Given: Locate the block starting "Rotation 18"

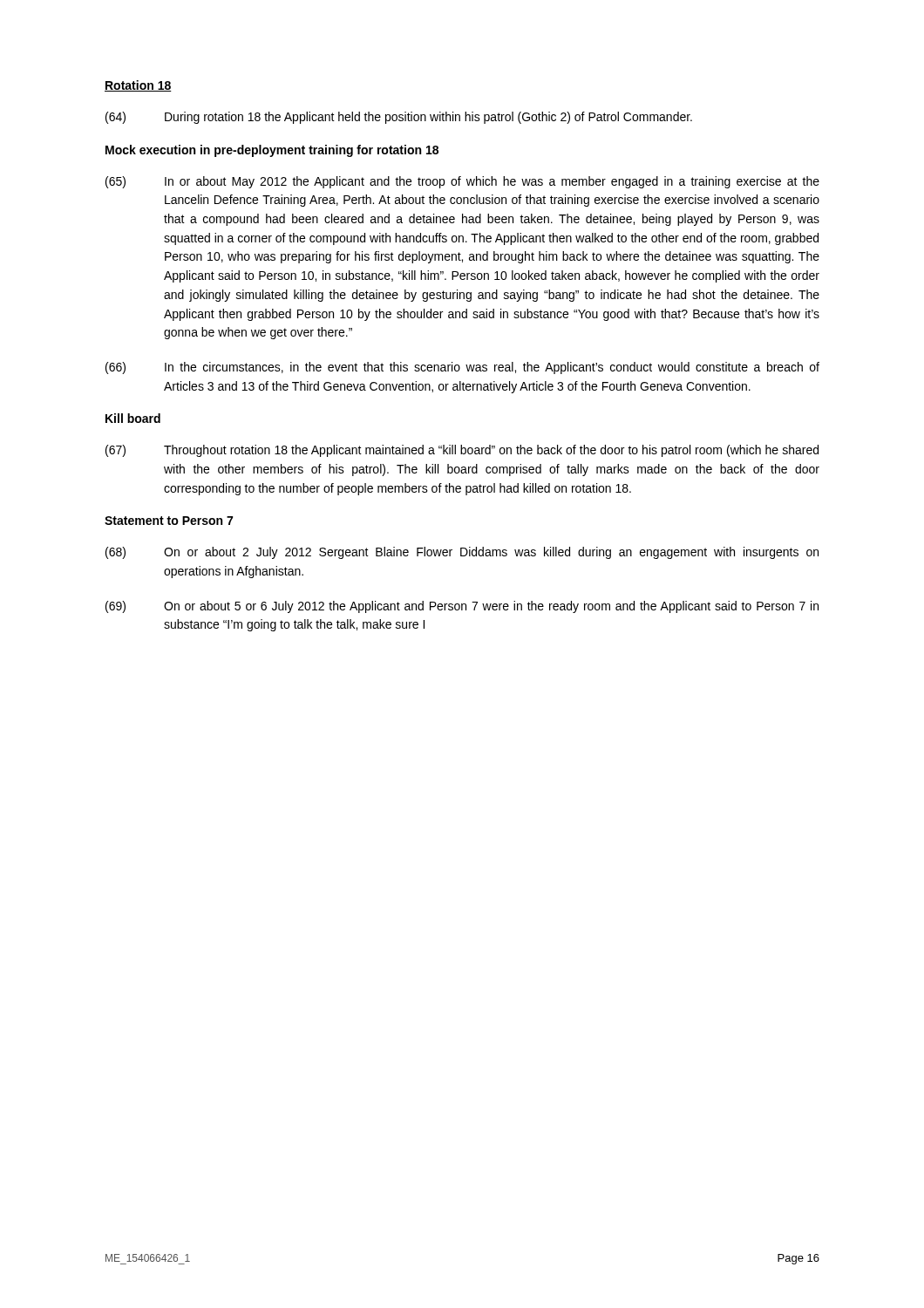Looking at the screenshot, I should point(138,85).
